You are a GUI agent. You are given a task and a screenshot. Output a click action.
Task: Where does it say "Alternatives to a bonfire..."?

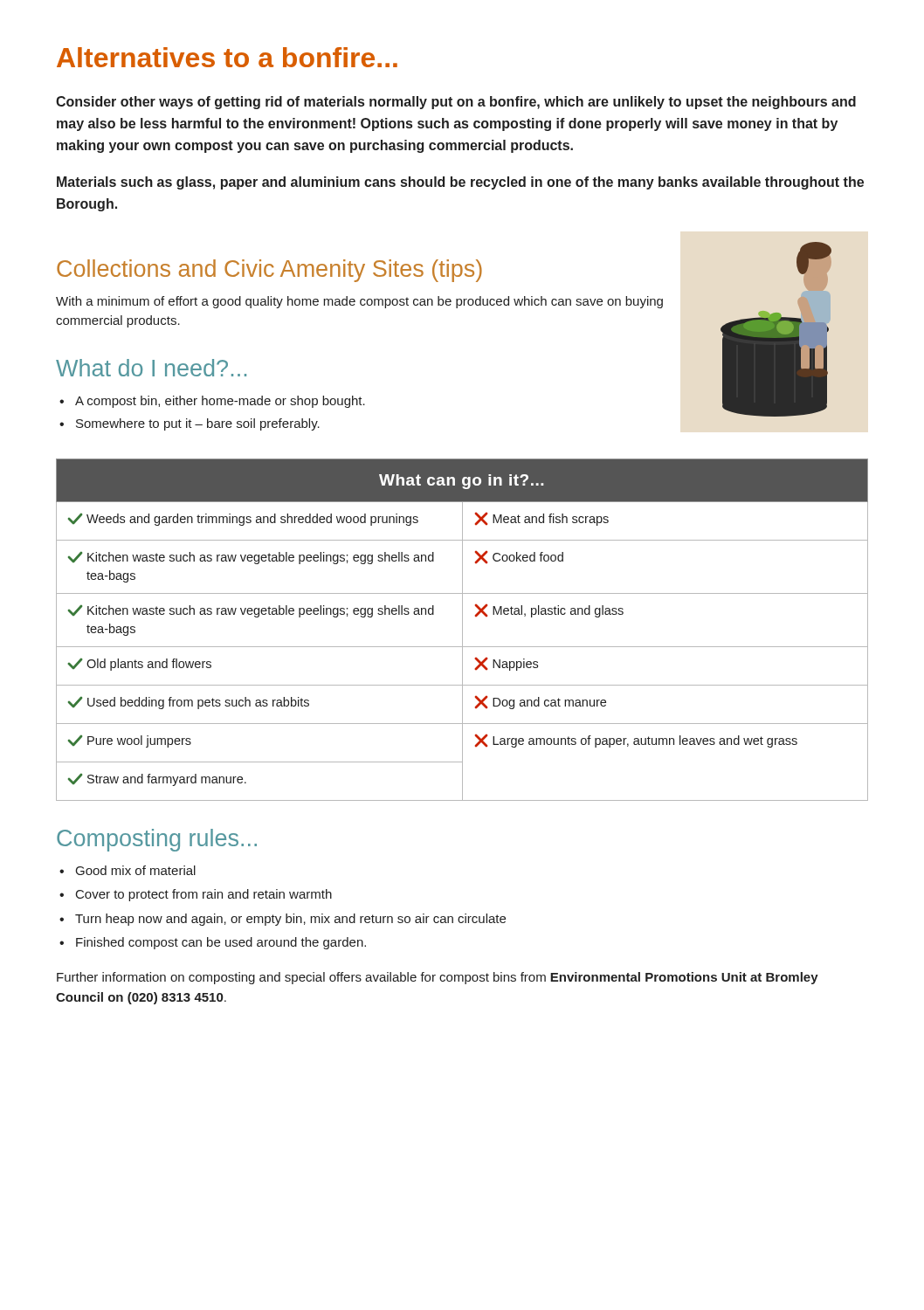227,57
